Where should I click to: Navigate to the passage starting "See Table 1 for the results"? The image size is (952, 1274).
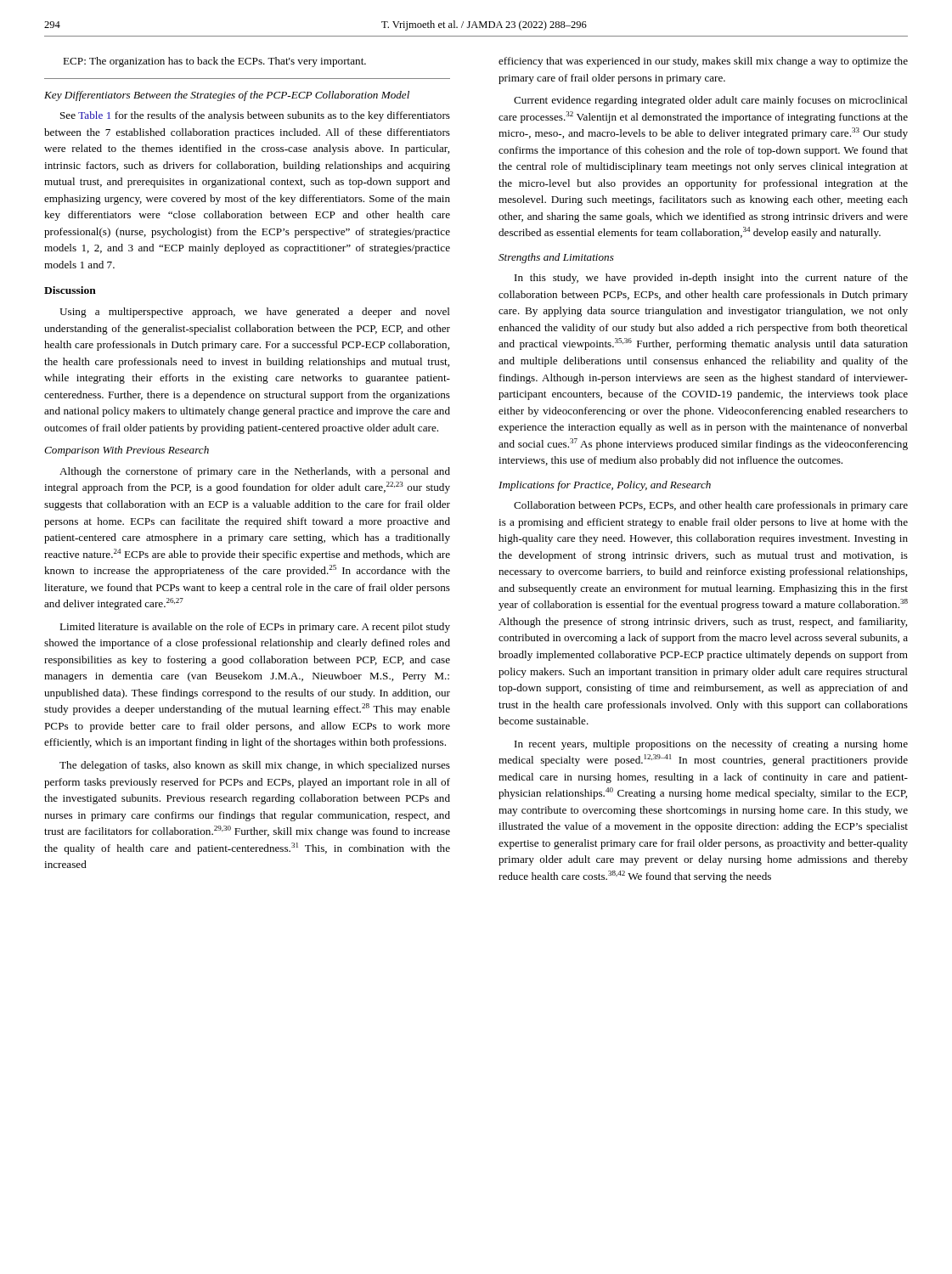[x=247, y=190]
